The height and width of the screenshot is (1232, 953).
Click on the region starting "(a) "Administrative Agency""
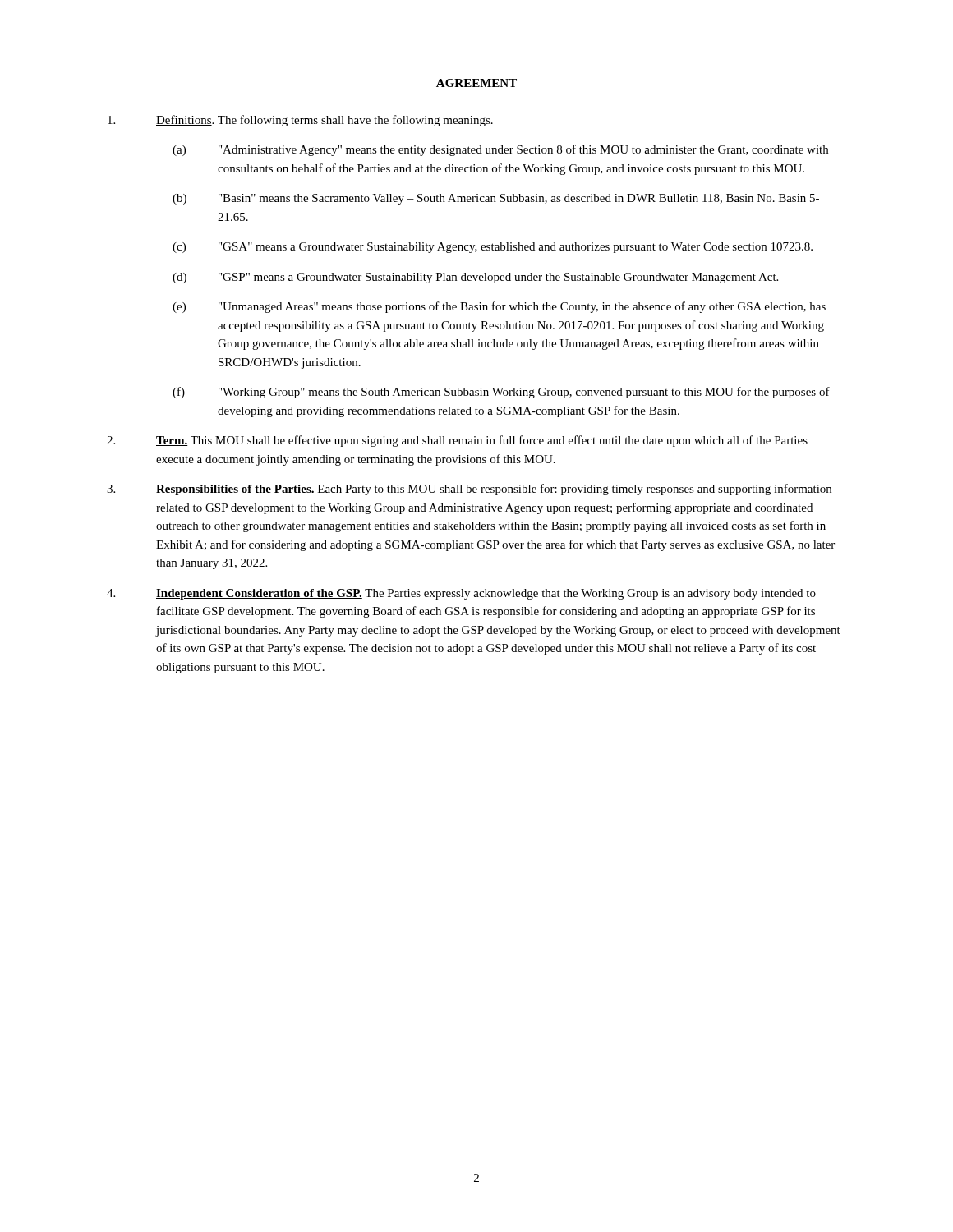click(509, 159)
